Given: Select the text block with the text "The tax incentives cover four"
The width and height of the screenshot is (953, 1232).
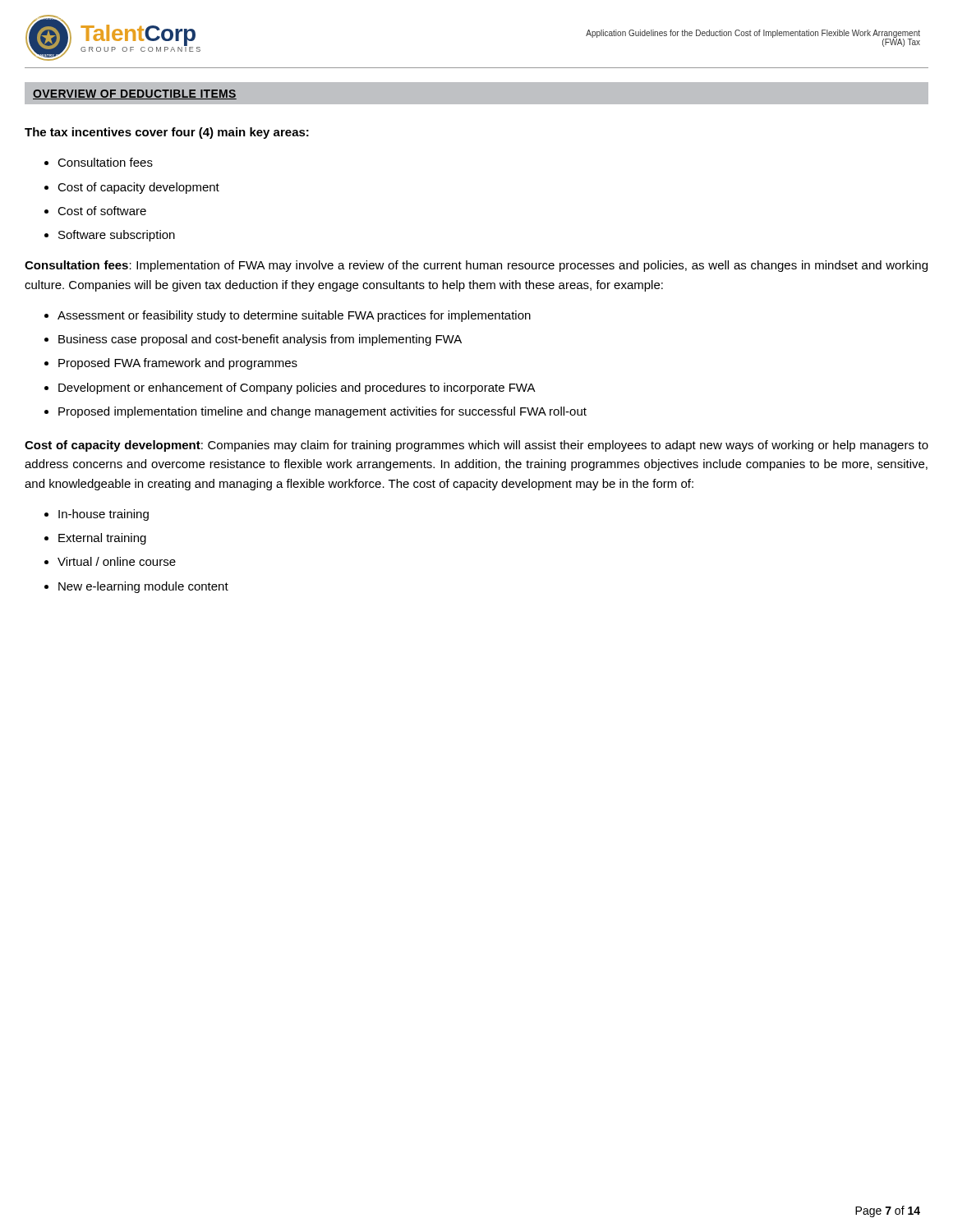Looking at the screenshot, I should click(x=167, y=132).
